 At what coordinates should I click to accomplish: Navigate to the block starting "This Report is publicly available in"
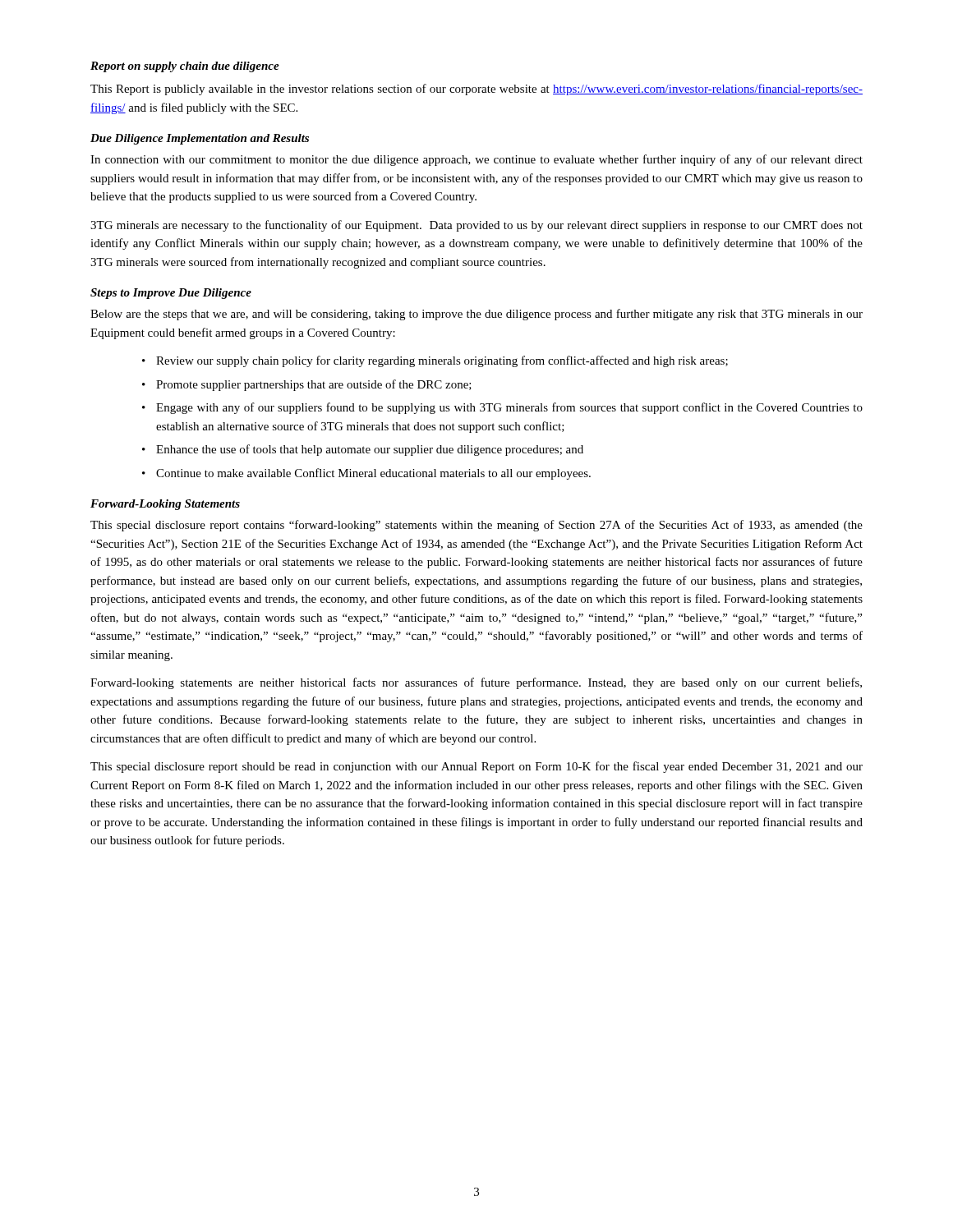(x=476, y=98)
